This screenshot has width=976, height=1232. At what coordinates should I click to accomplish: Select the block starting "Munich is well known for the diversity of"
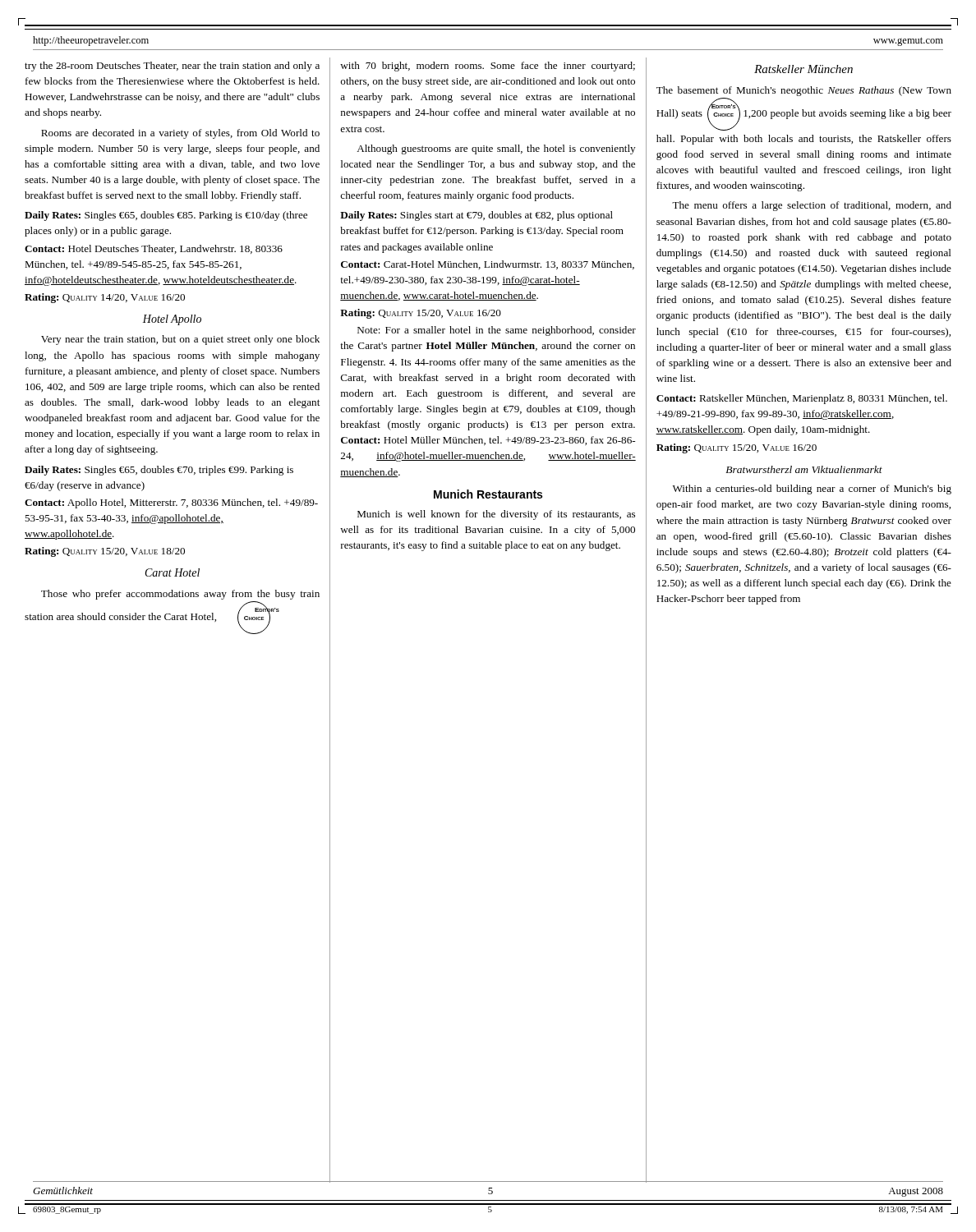(x=488, y=529)
